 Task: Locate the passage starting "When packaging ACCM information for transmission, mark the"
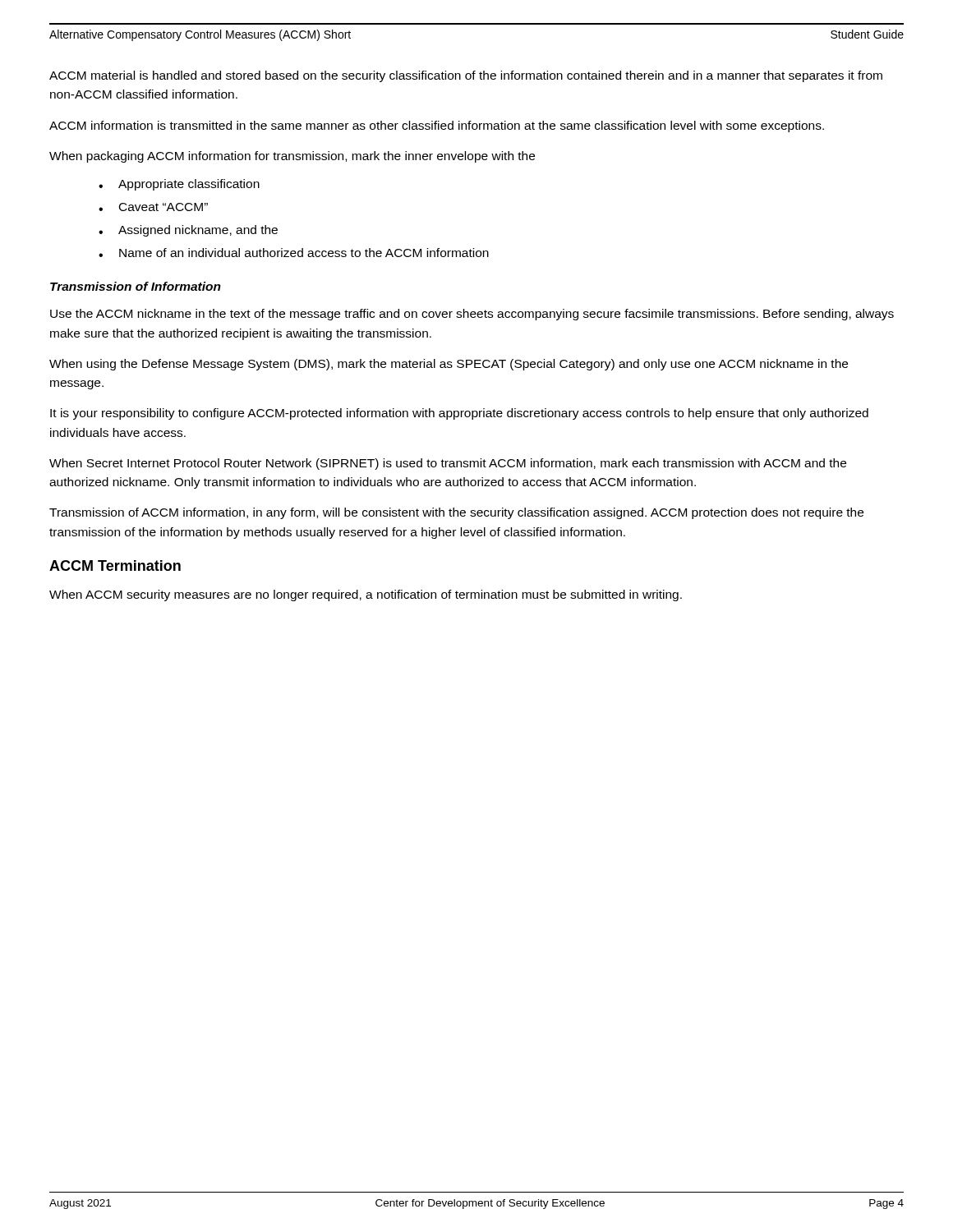pyautogui.click(x=292, y=155)
